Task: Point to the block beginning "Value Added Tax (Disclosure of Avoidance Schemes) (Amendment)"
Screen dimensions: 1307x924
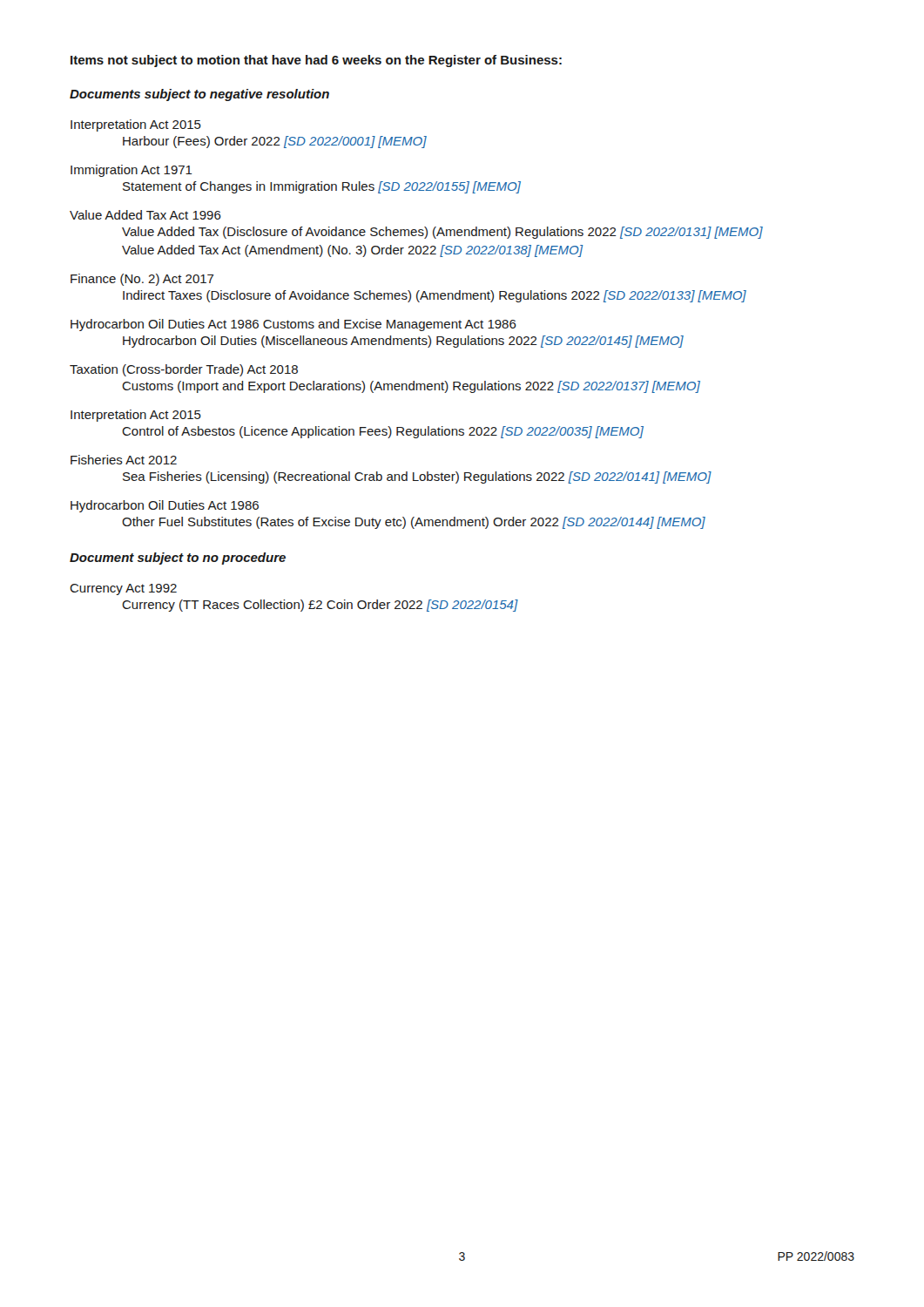Action: click(442, 231)
